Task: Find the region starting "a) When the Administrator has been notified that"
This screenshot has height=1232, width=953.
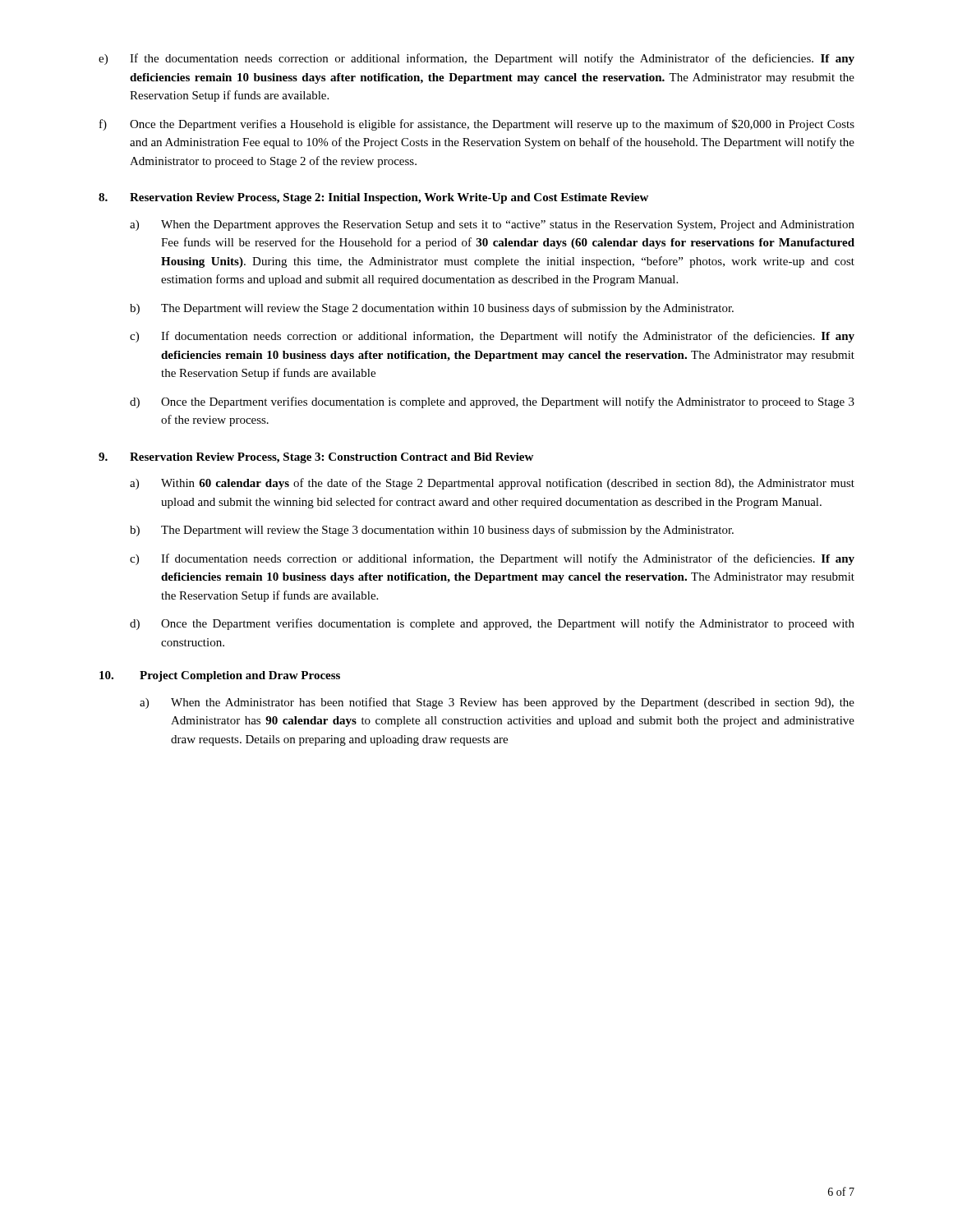Action: 497,720
